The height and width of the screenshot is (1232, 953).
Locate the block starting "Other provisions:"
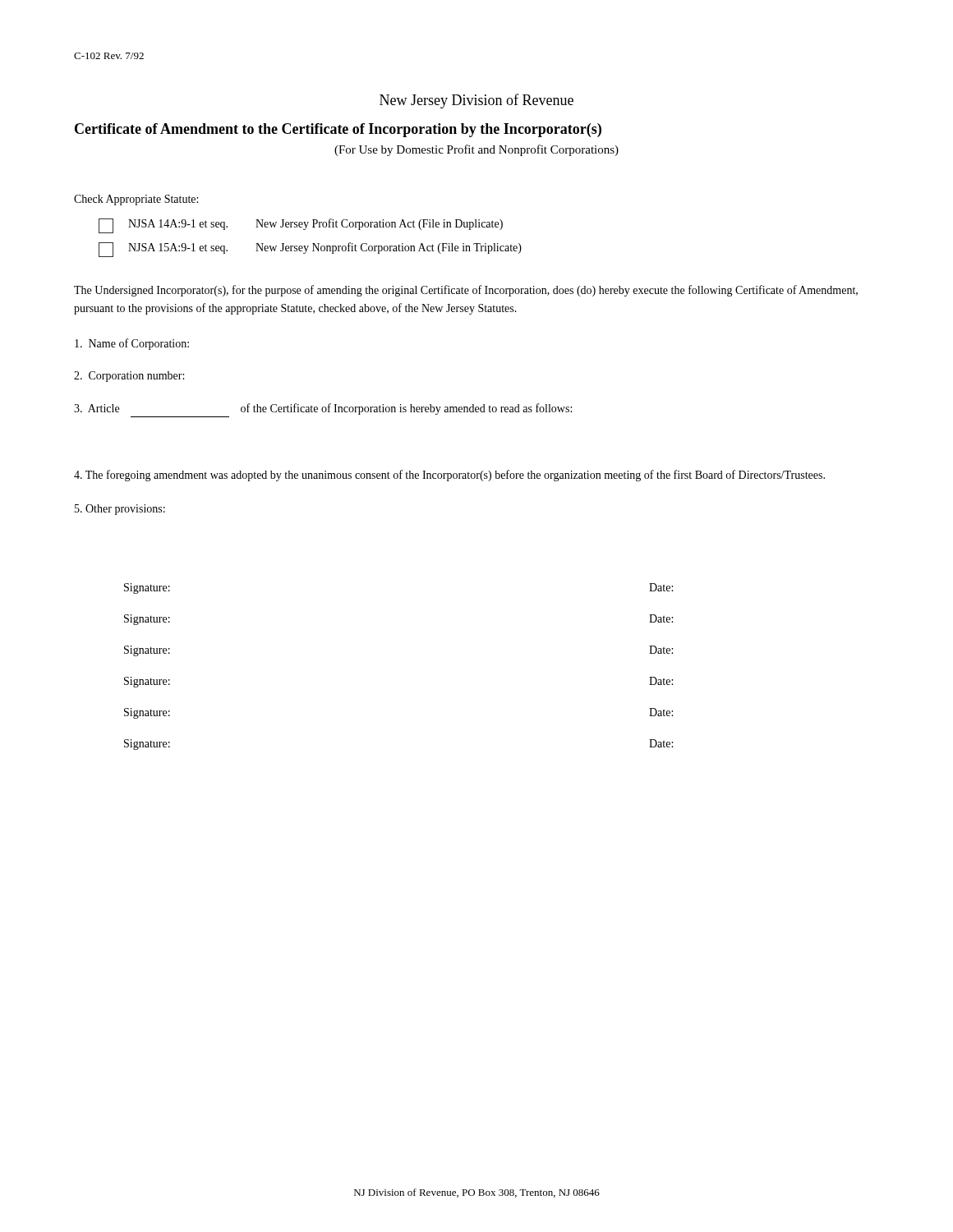click(120, 509)
